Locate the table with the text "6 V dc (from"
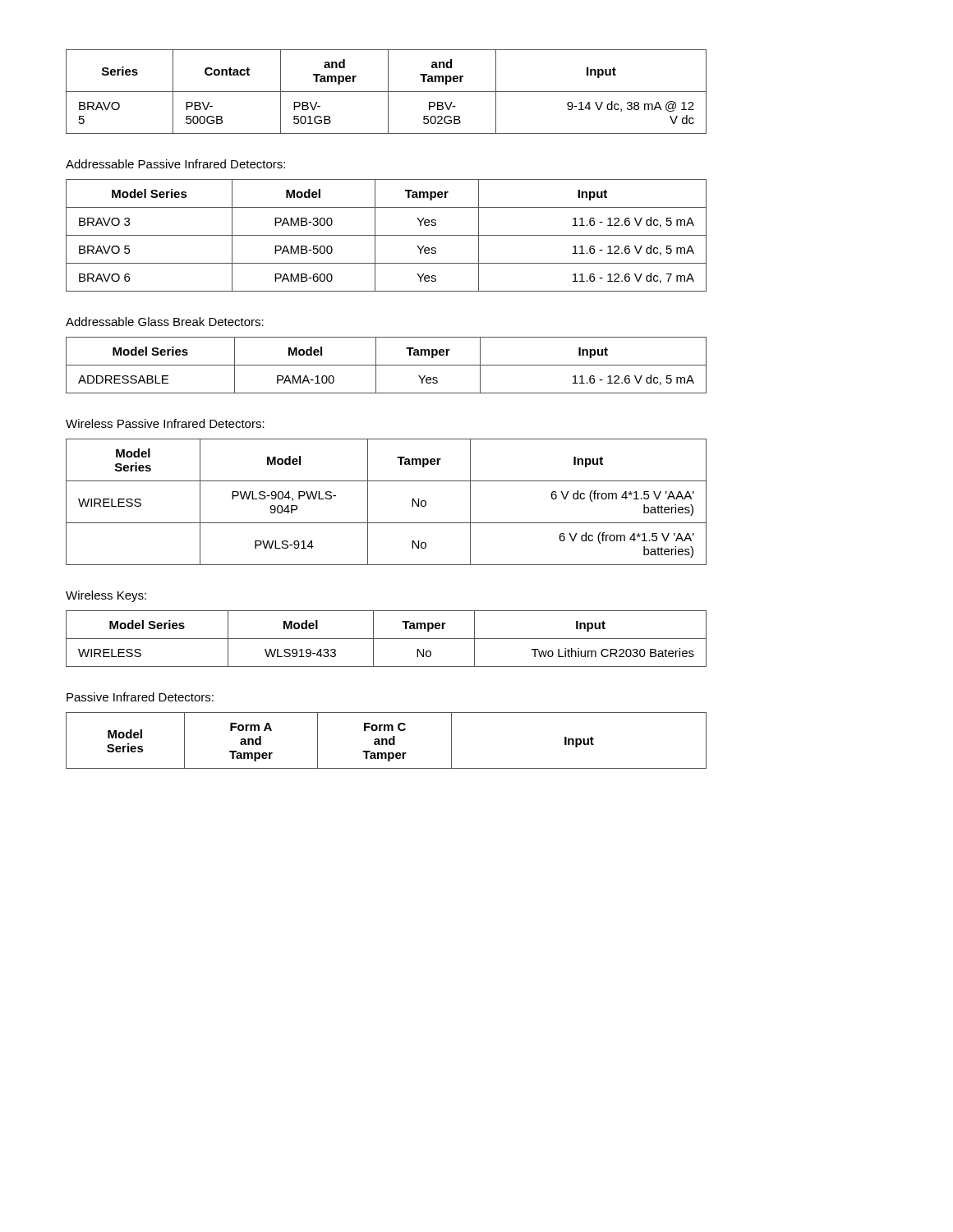The height and width of the screenshot is (1232, 953). tap(476, 502)
